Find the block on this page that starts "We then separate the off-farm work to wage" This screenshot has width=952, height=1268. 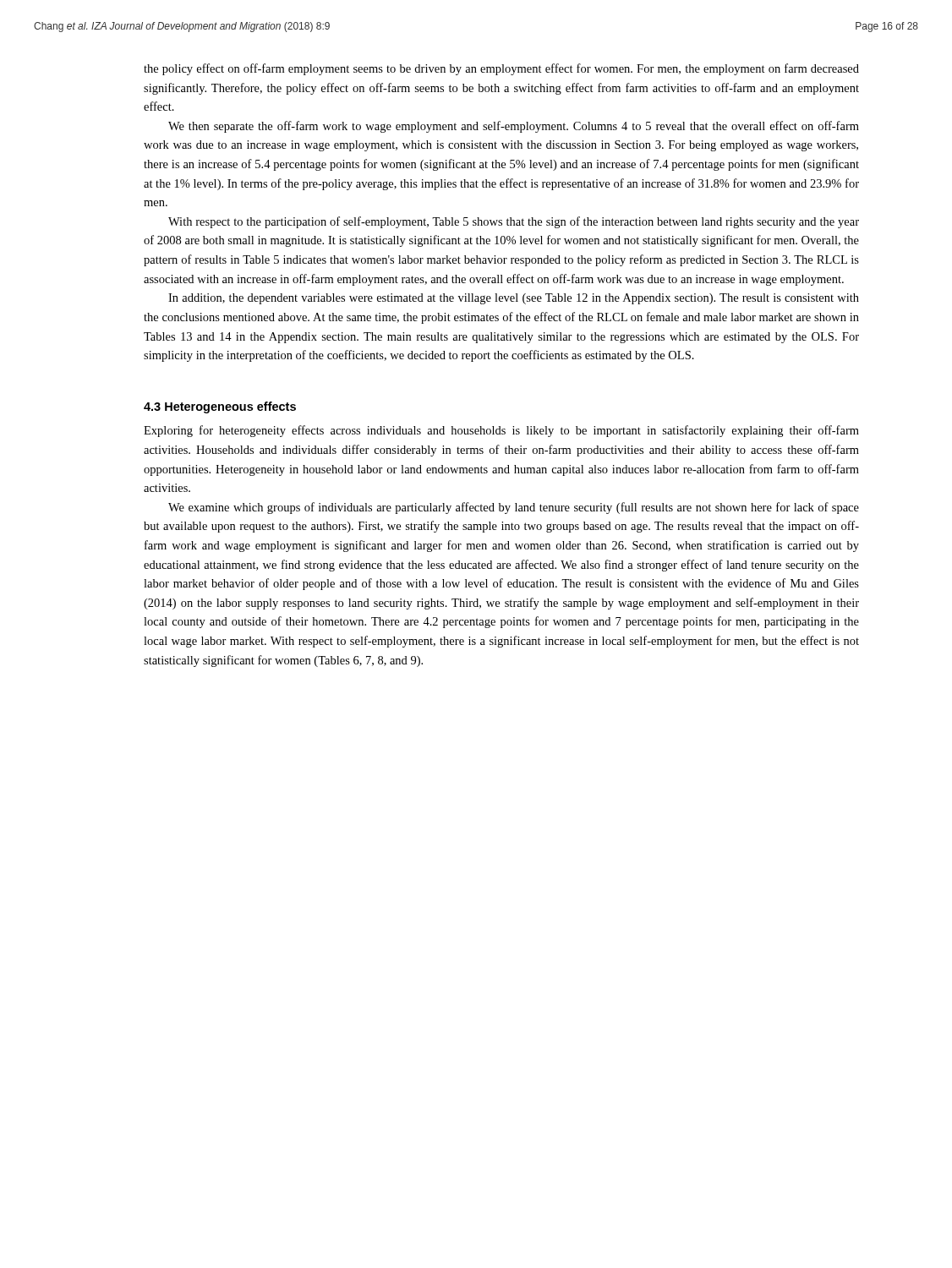click(501, 164)
